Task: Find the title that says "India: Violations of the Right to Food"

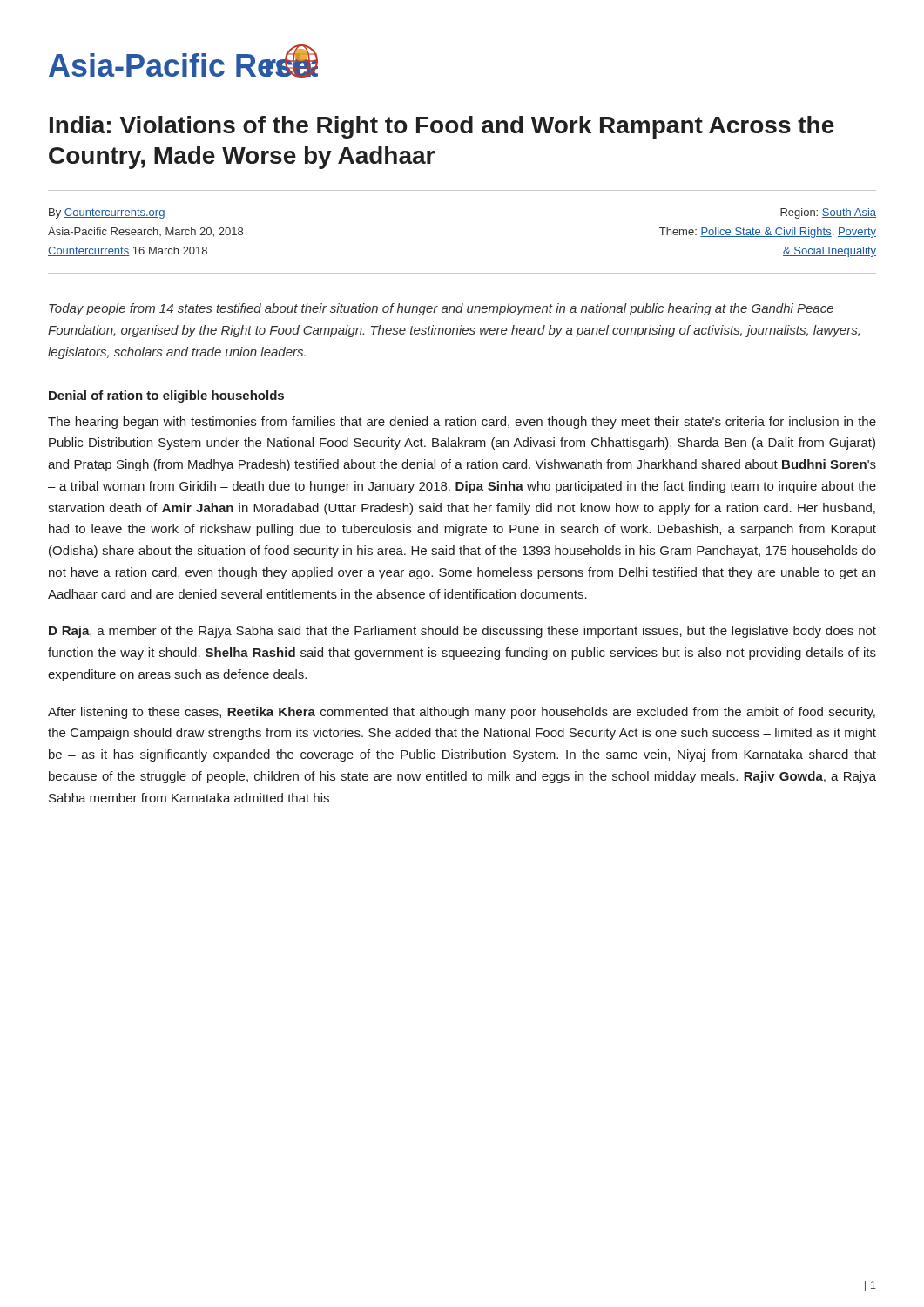Action: tap(441, 140)
